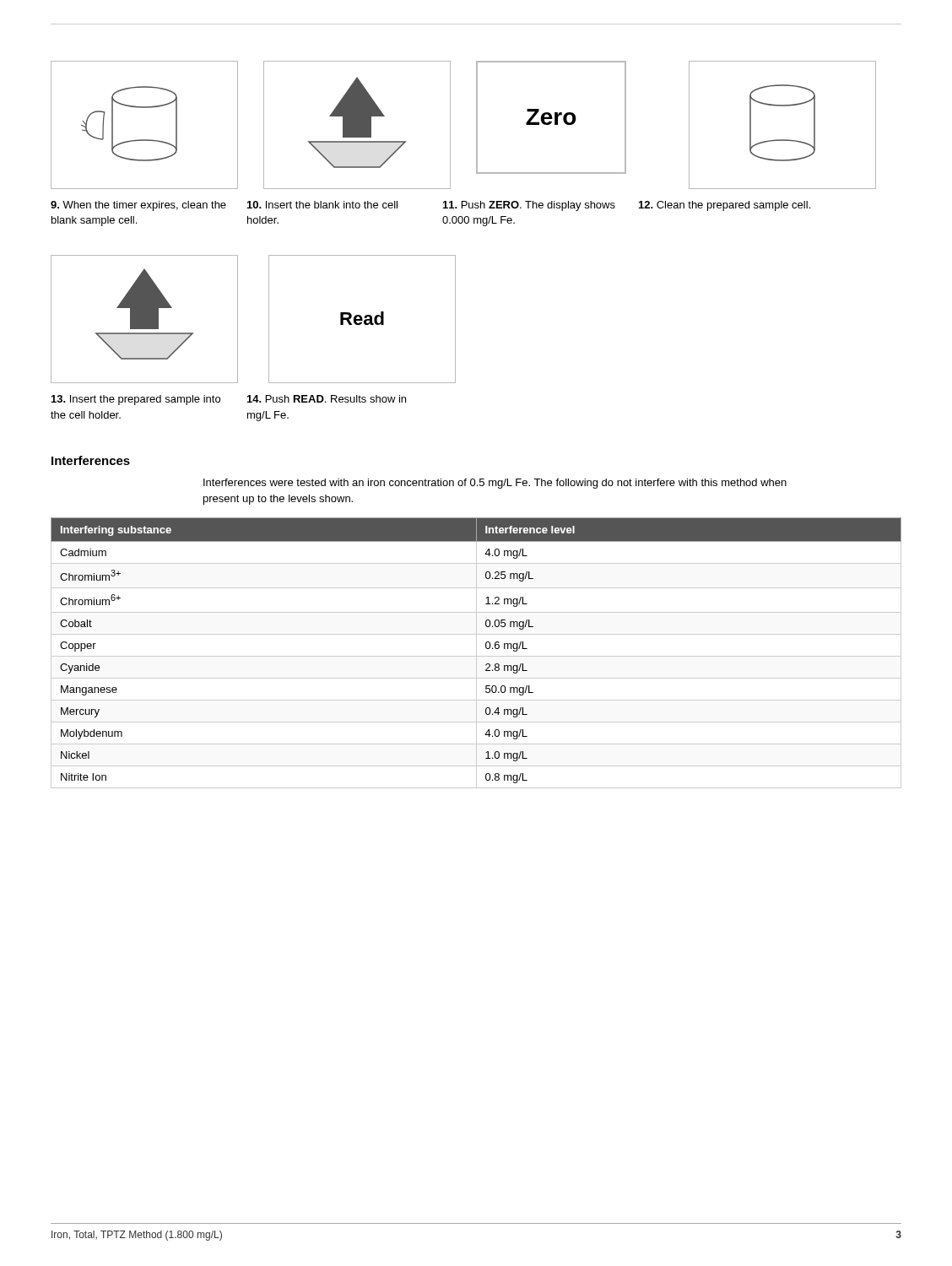952x1266 pixels.
Task: Find a table
Action: coord(476,653)
